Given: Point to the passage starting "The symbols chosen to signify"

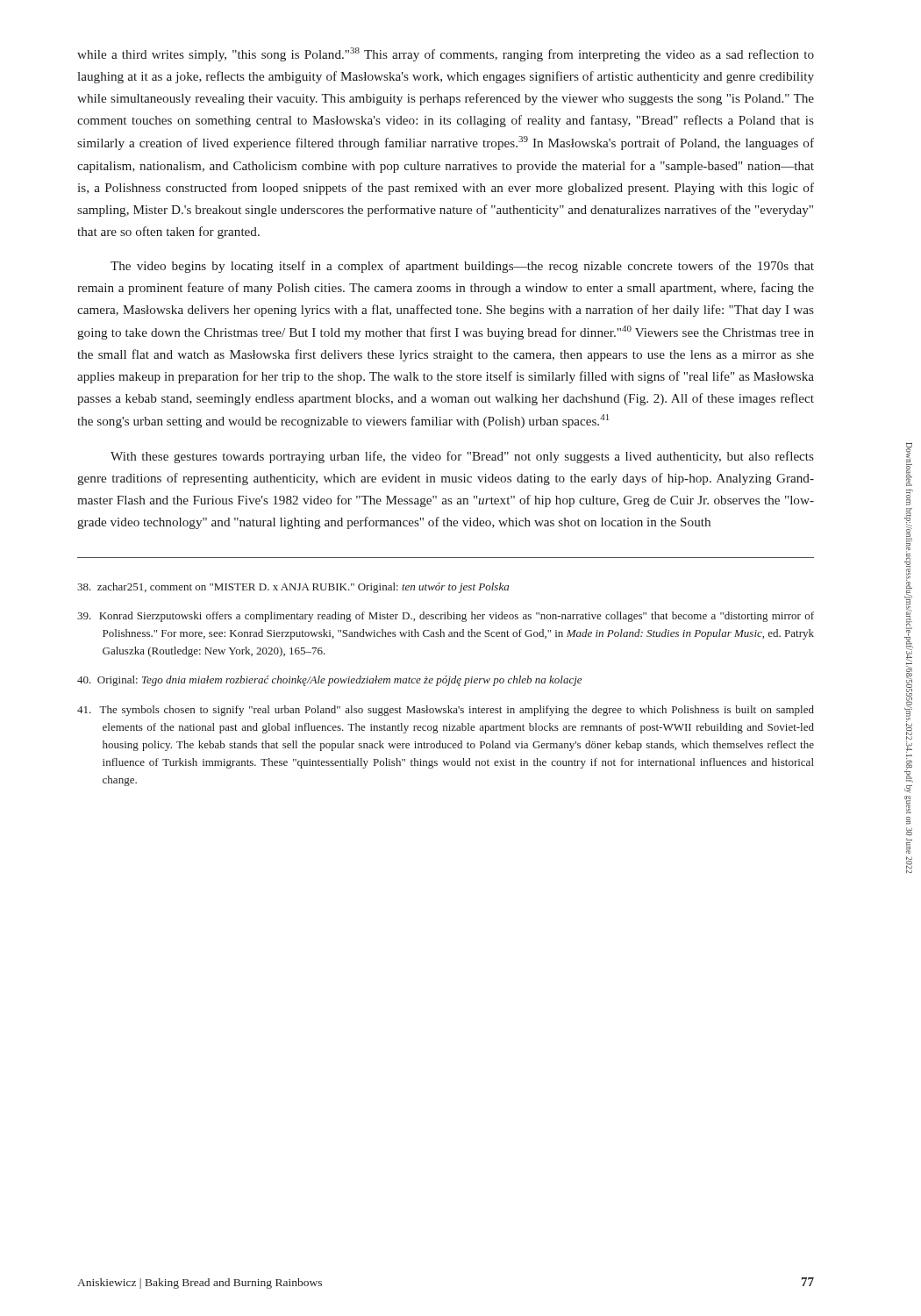Looking at the screenshot, I should click(x=446, y=745).
